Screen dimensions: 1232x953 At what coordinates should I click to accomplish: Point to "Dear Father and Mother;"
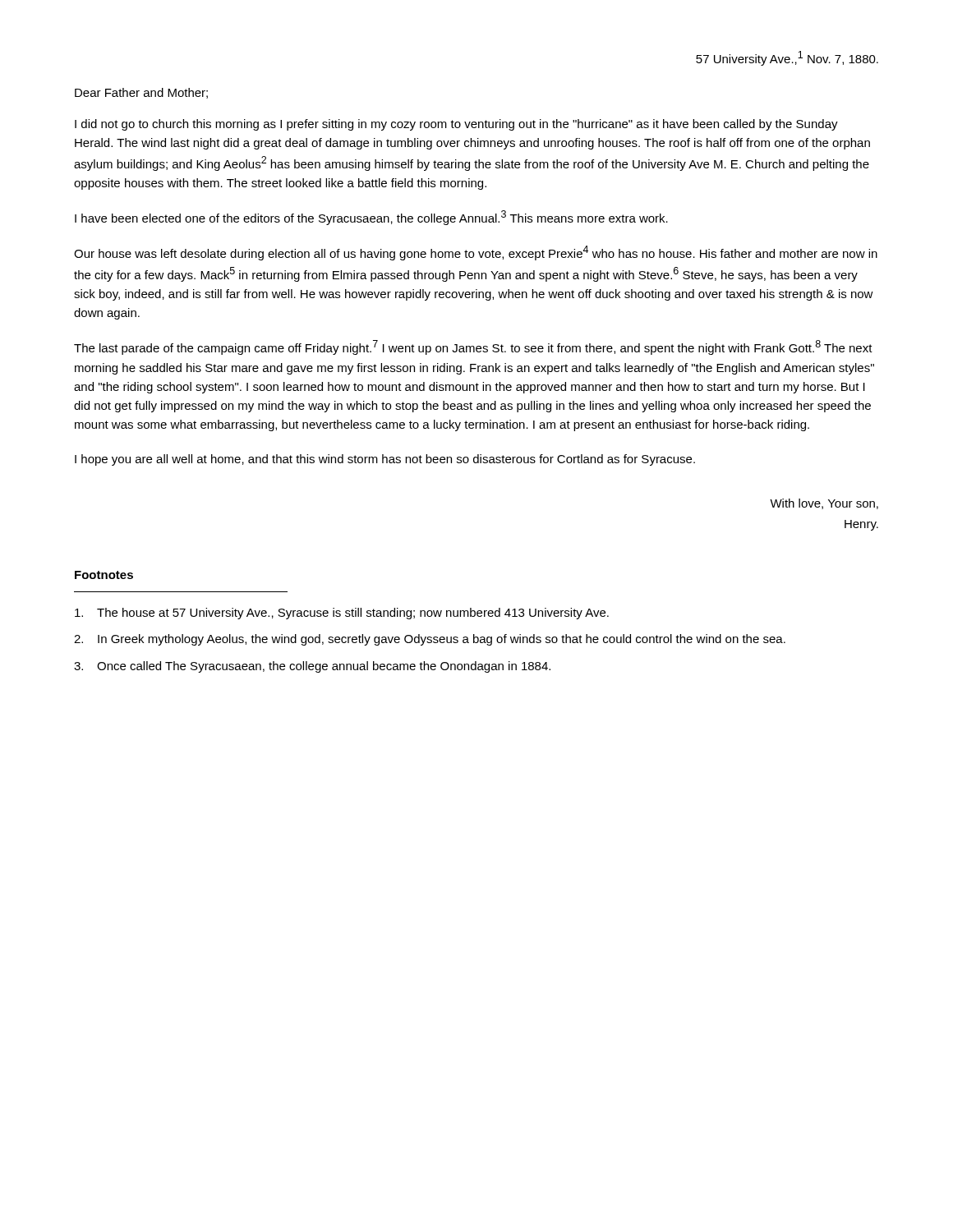(x=141, y=92)
